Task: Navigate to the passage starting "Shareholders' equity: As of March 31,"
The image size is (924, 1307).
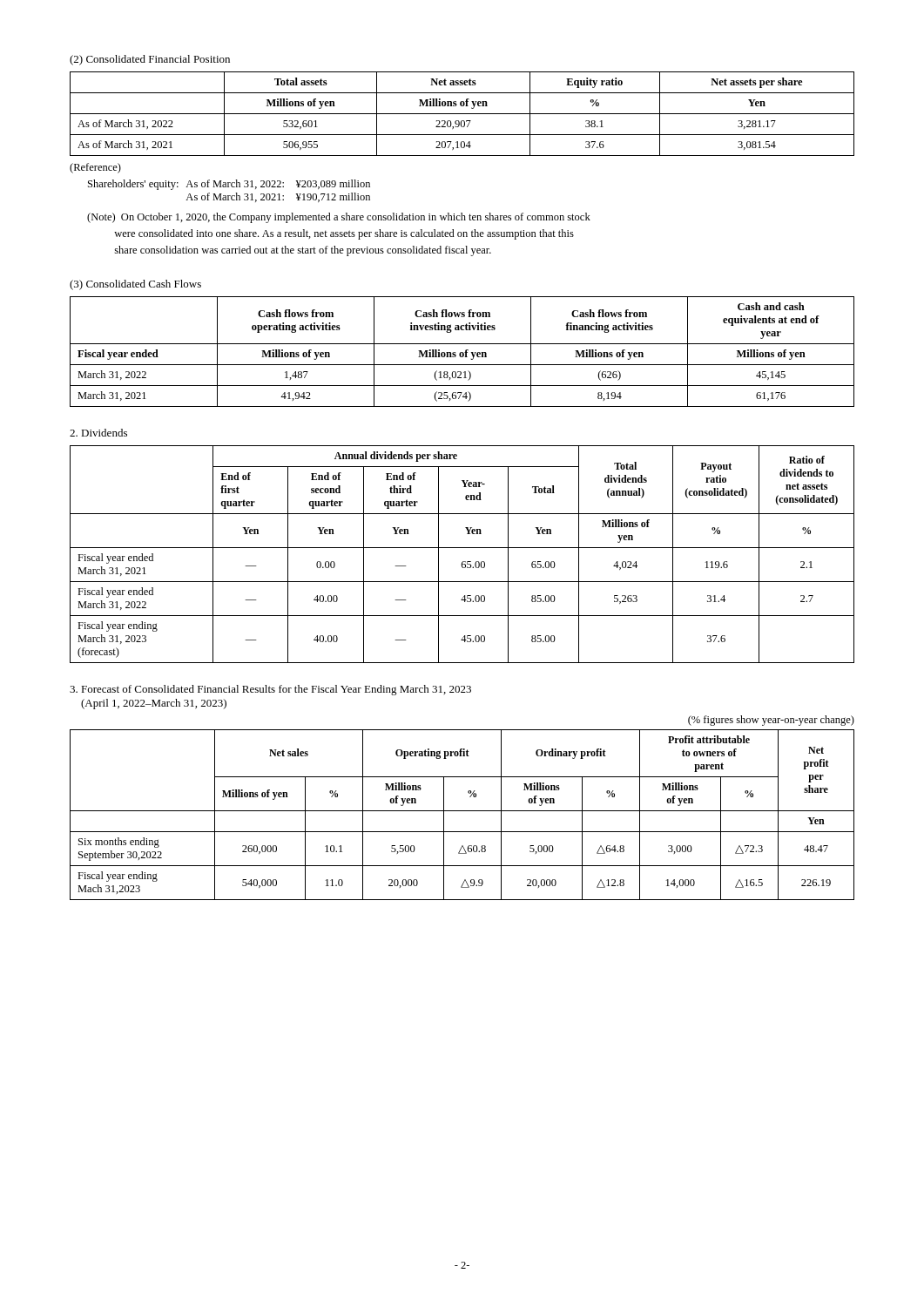Action: (x=229, y=191)
